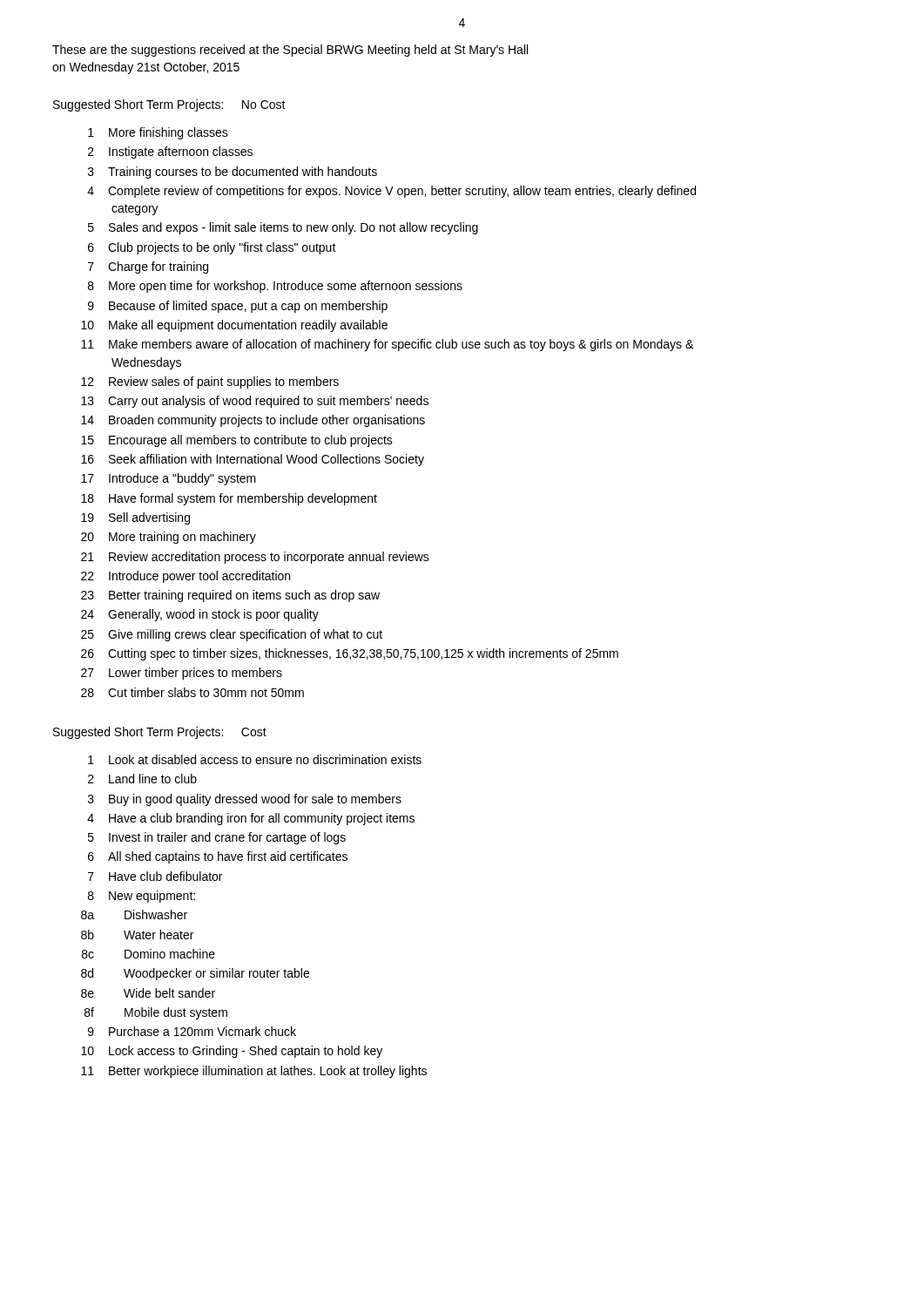
Task: Locate the list item containing "2 Instigate afternoon classes"
Action: (x=170, y=152)
